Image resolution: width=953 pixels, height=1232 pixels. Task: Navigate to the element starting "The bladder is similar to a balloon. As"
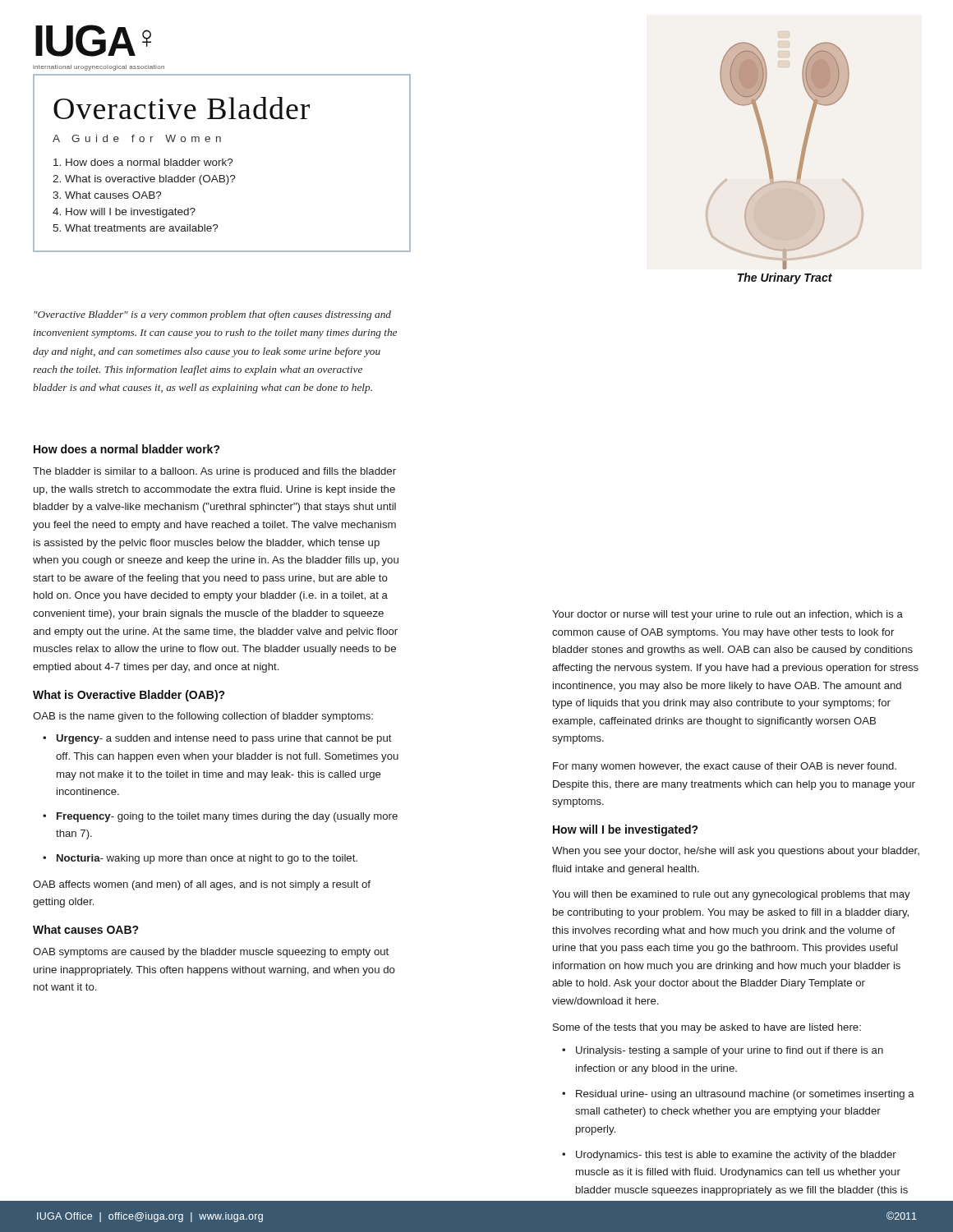click(216, 569)
